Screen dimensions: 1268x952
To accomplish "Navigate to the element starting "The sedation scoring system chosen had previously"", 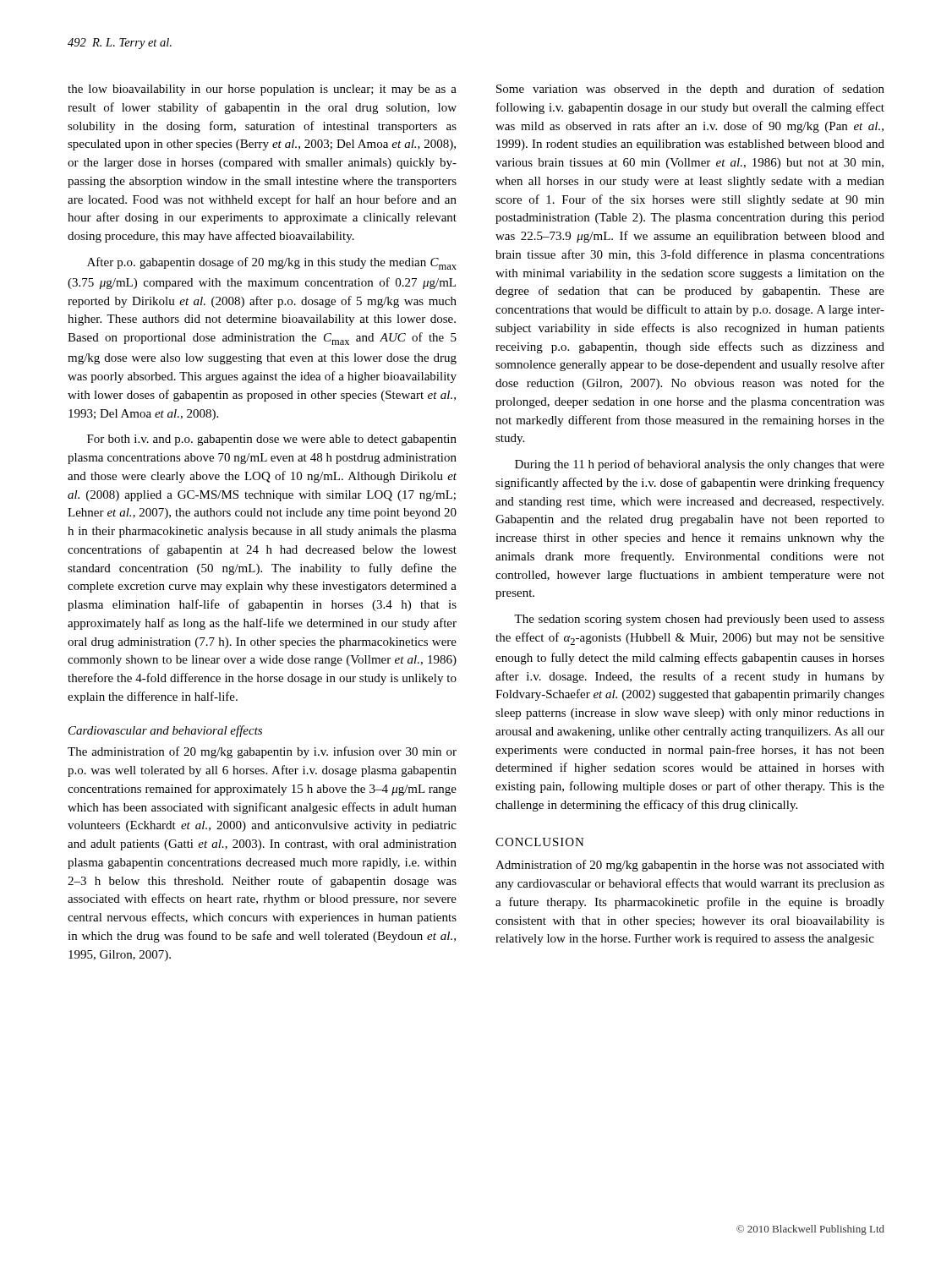I will pos(690,712).
